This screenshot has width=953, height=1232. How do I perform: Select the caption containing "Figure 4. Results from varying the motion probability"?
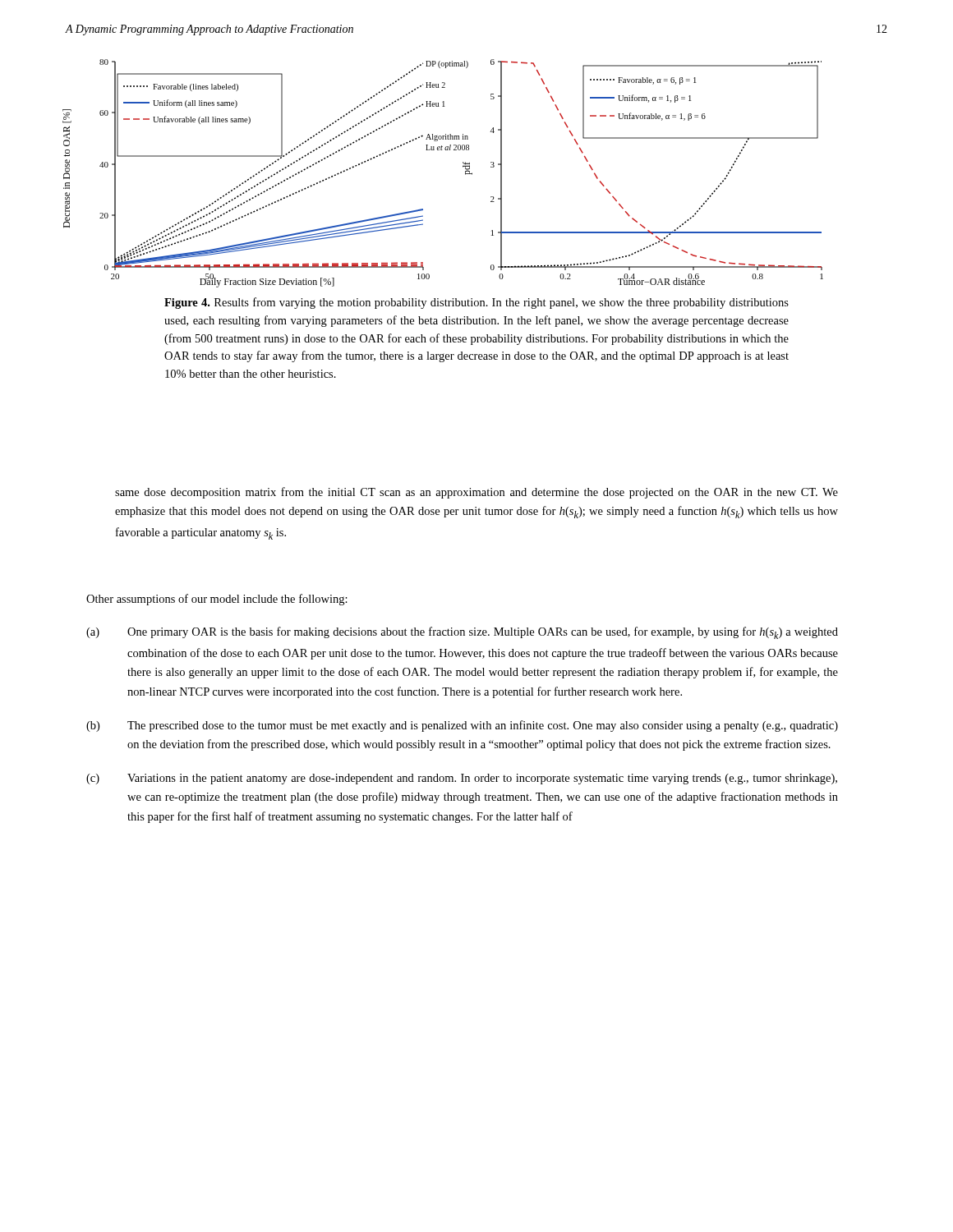476,338
